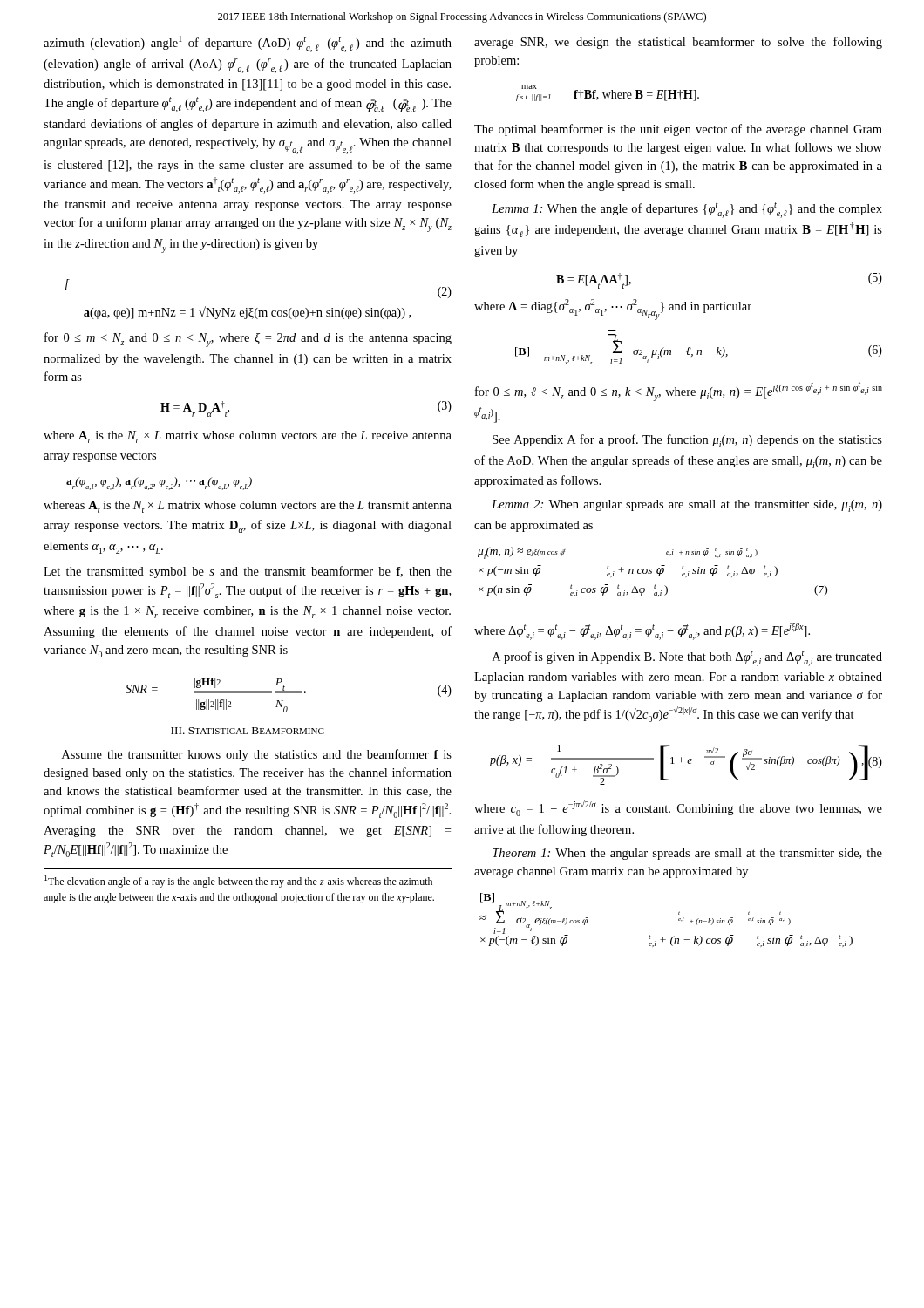The height and width of the screenshot is (1308, 924).
Task: Locate the text starting "H = Ar DαA†t, (3)"
Action: (x=189, y=409)
